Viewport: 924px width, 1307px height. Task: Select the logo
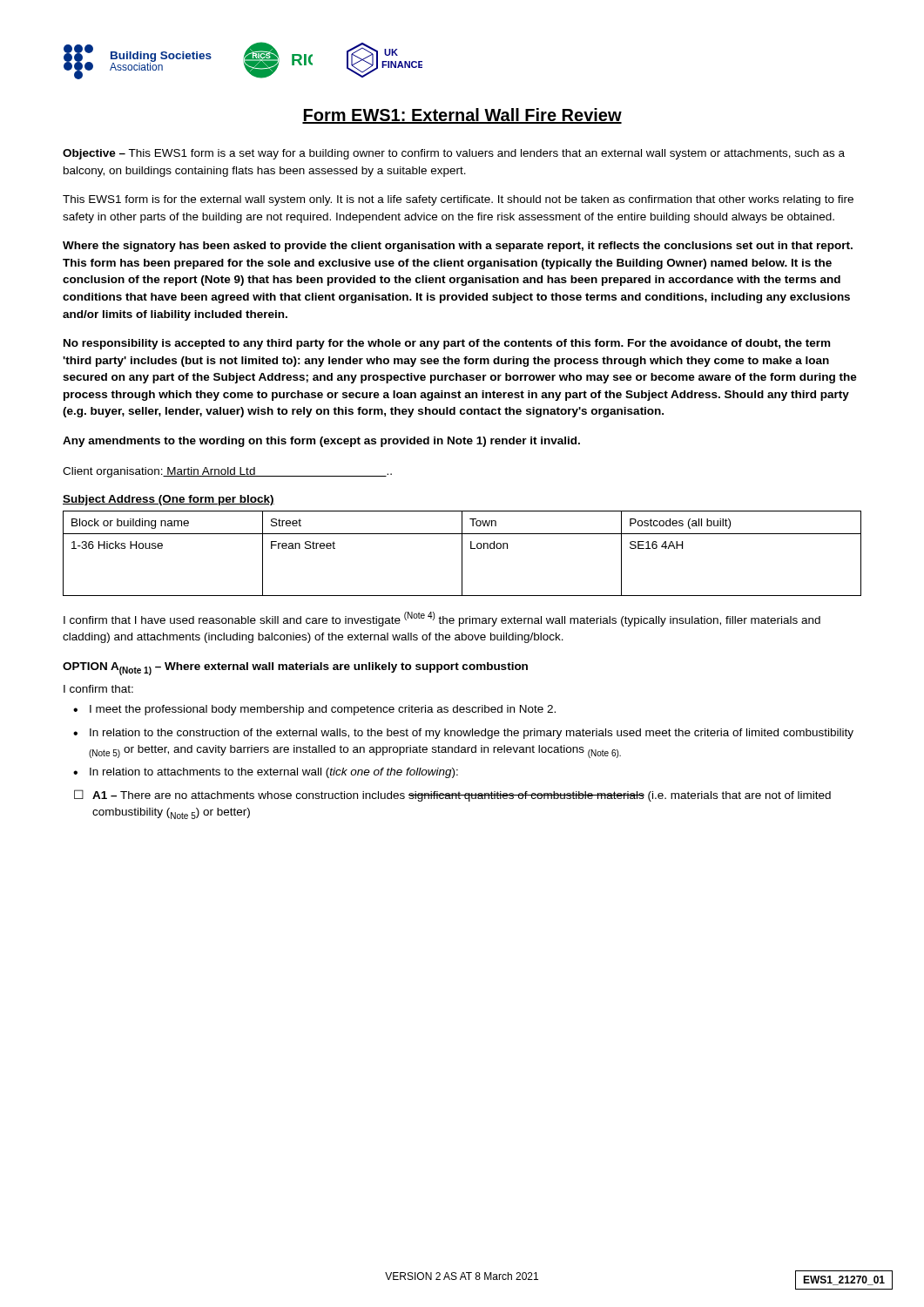[462, 61]
